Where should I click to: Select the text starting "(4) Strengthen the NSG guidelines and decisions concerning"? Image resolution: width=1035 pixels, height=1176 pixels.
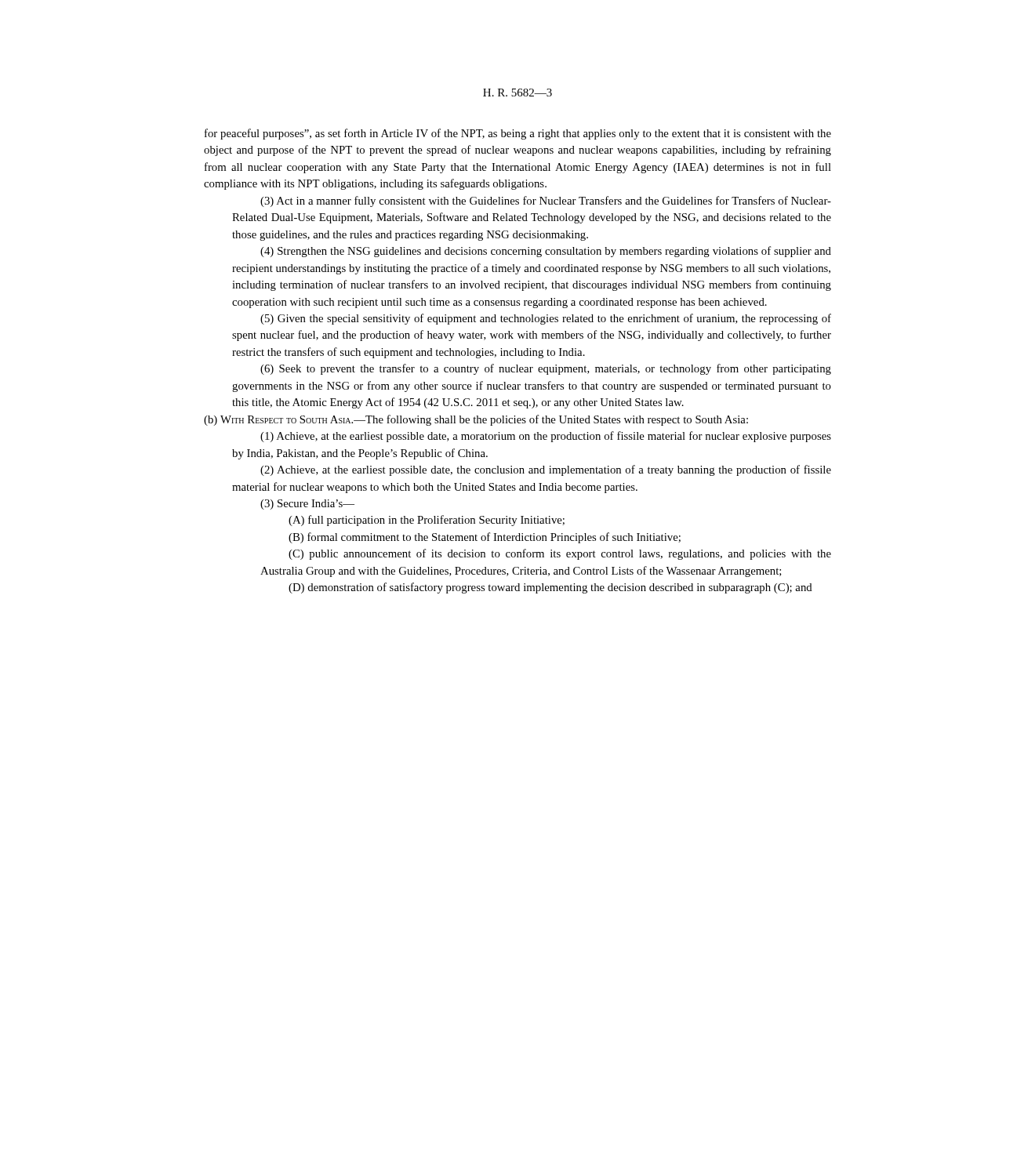pos(532,276)
